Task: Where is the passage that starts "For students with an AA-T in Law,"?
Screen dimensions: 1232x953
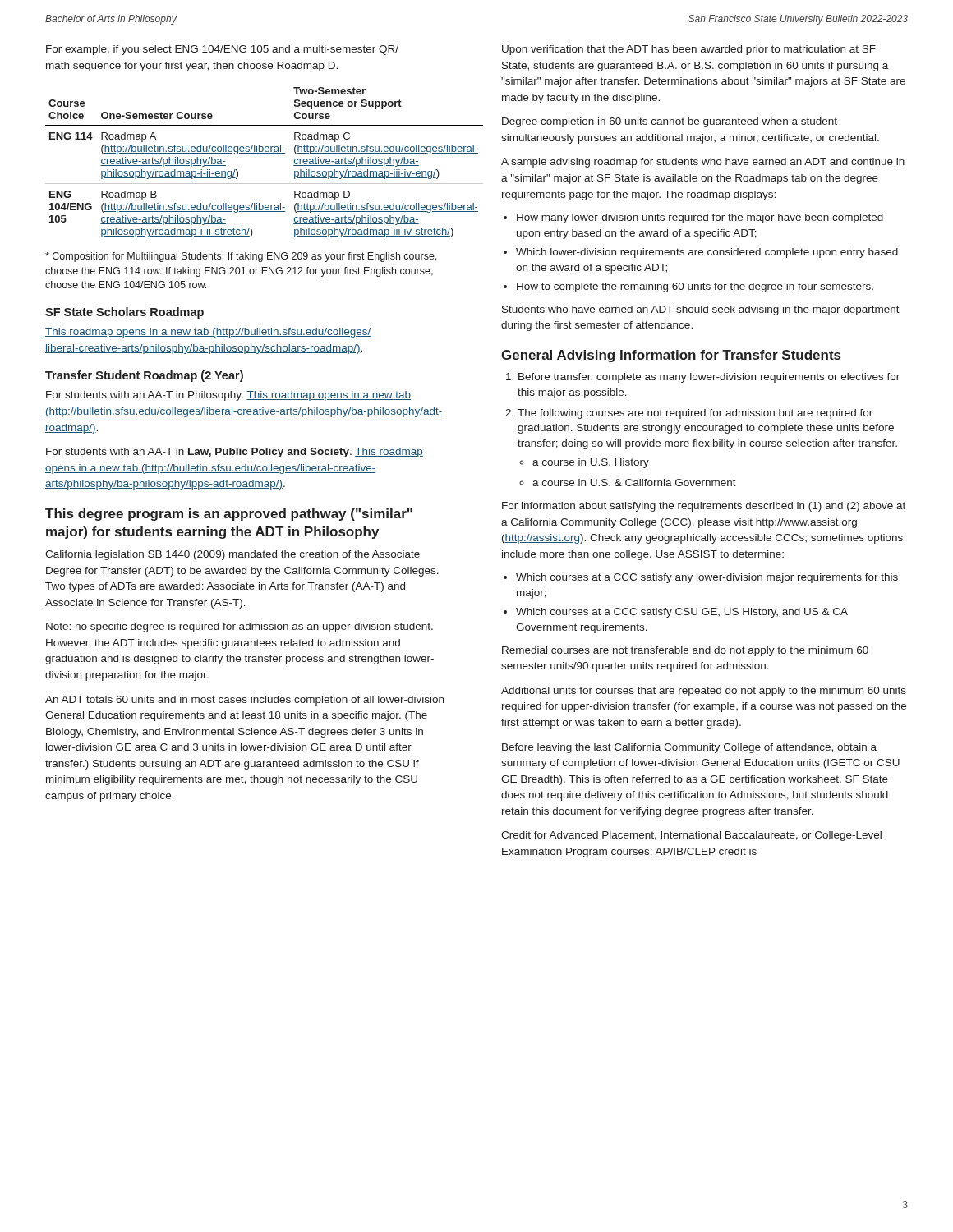Action: tap(251, 468)
